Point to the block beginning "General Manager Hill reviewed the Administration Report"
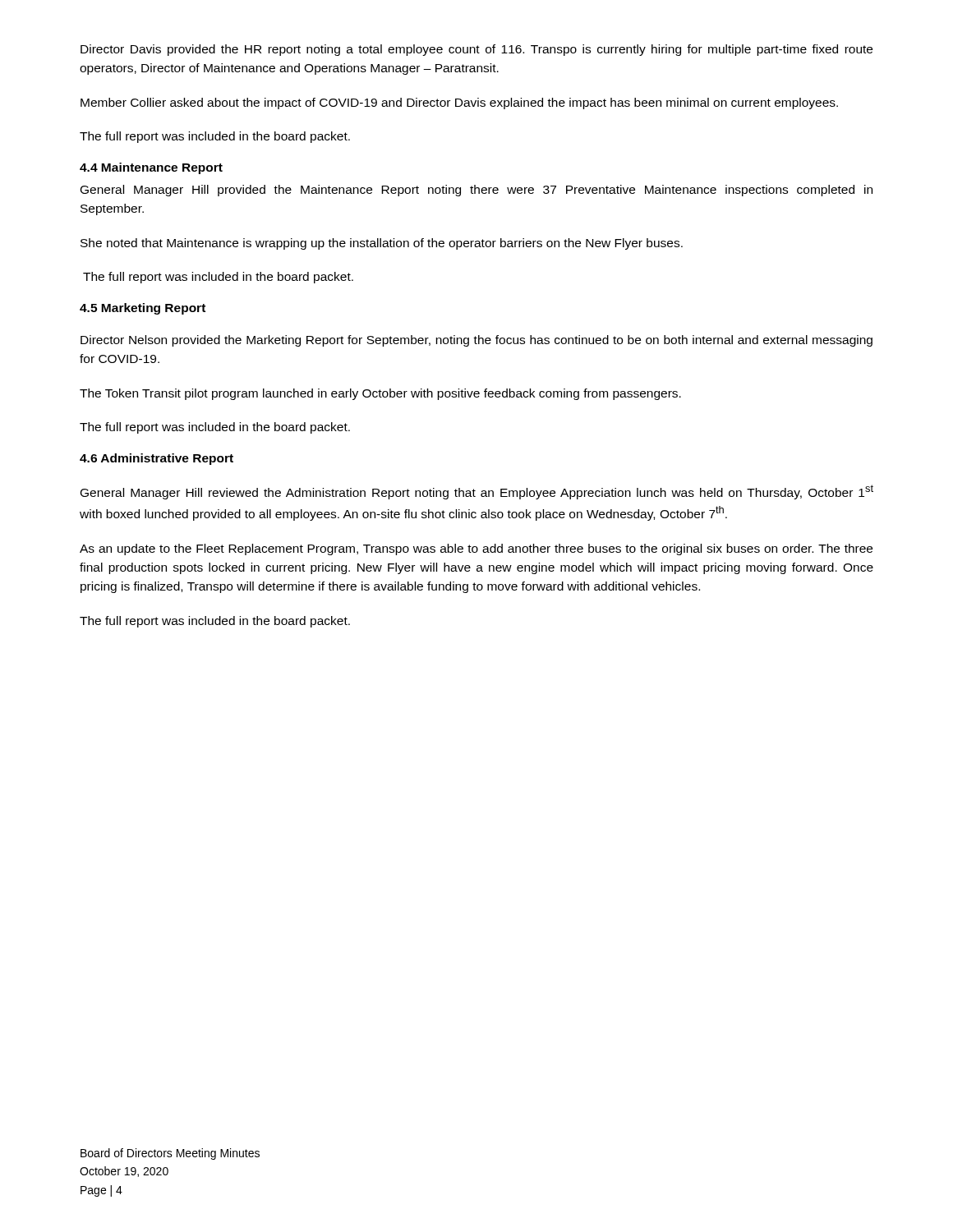The image size is (953, 1232). click(476, 502)
